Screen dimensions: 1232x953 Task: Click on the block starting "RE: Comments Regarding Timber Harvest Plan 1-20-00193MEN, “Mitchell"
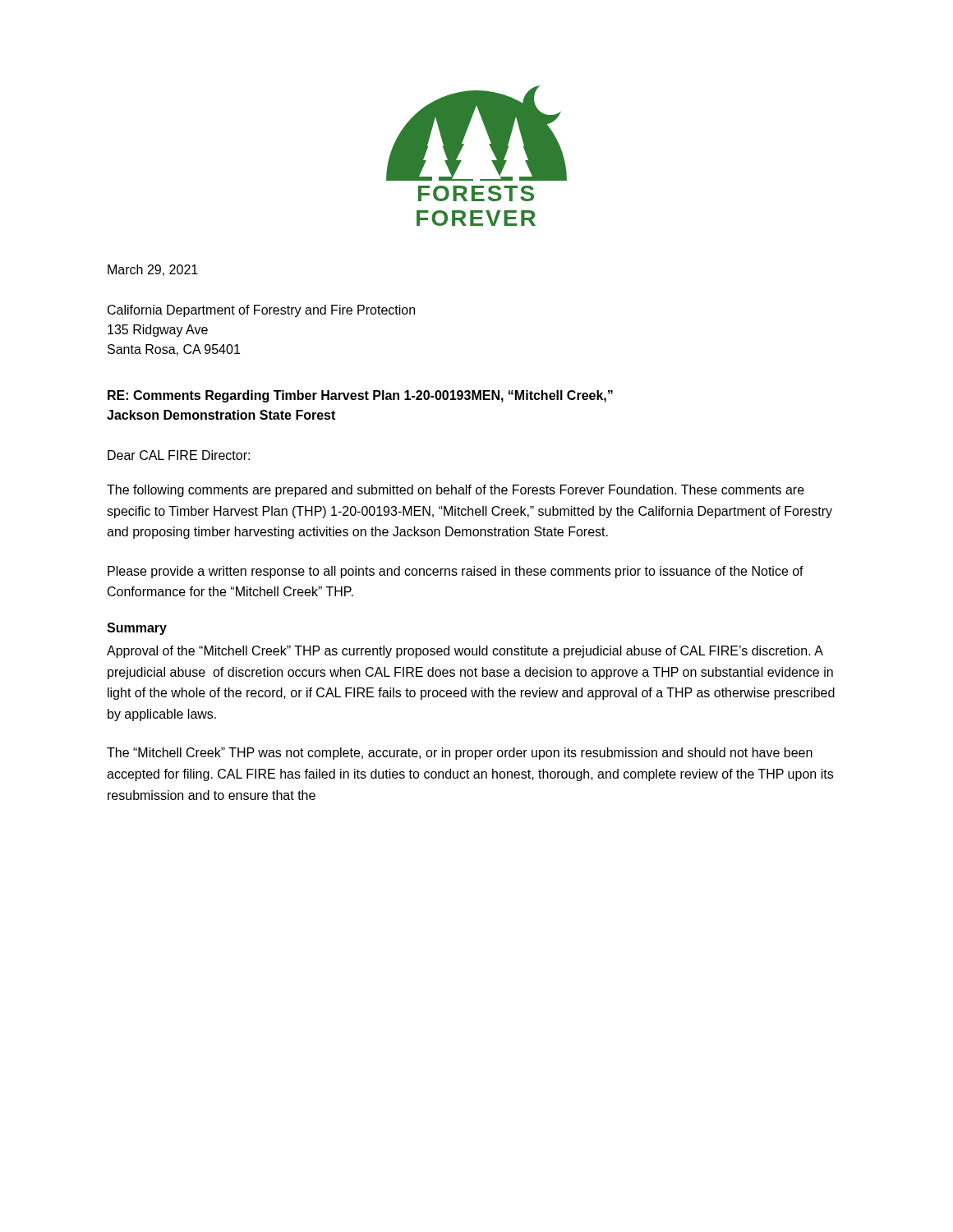pos(360,405)
